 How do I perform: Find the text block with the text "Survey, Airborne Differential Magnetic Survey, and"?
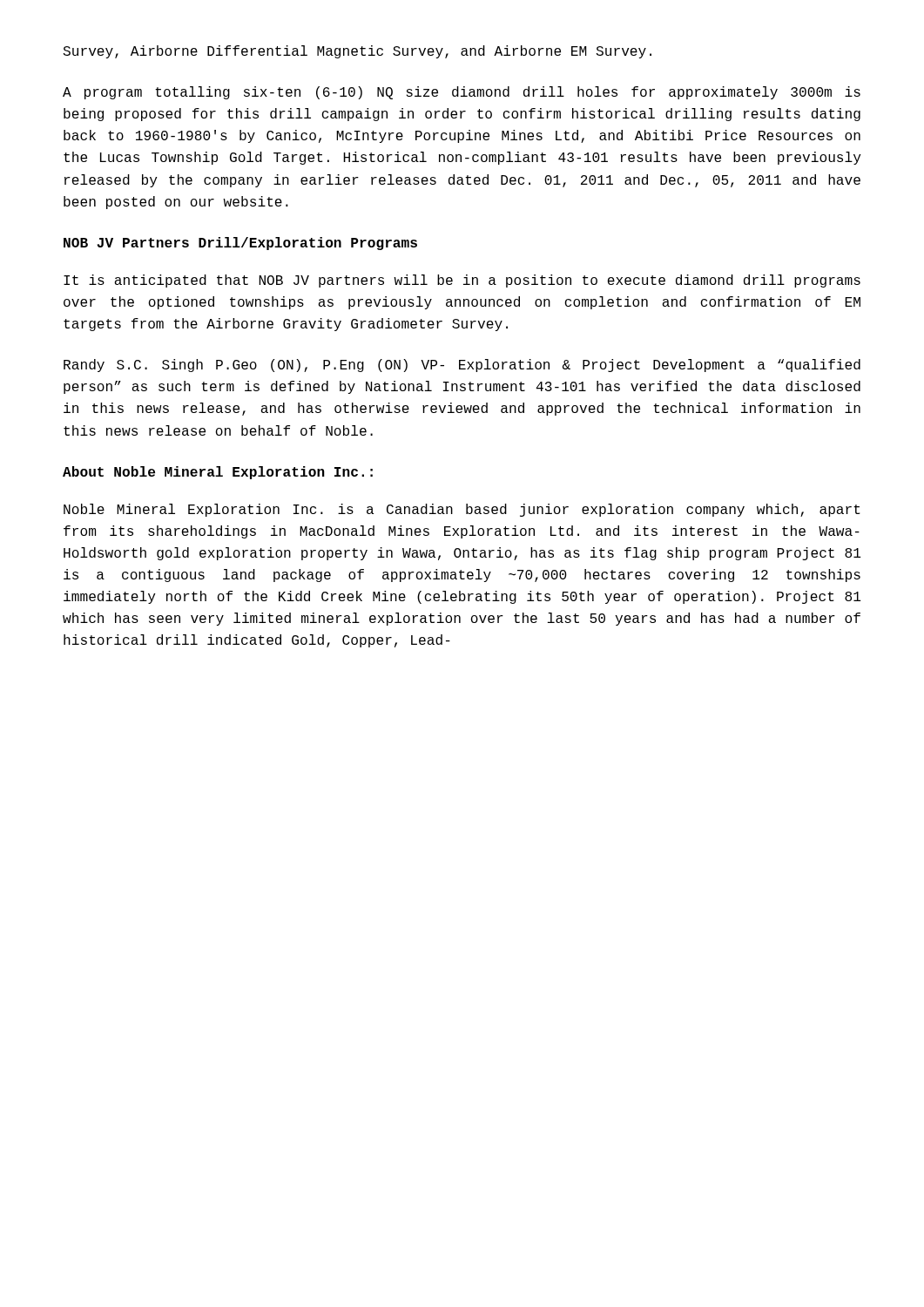pos(359,52)
